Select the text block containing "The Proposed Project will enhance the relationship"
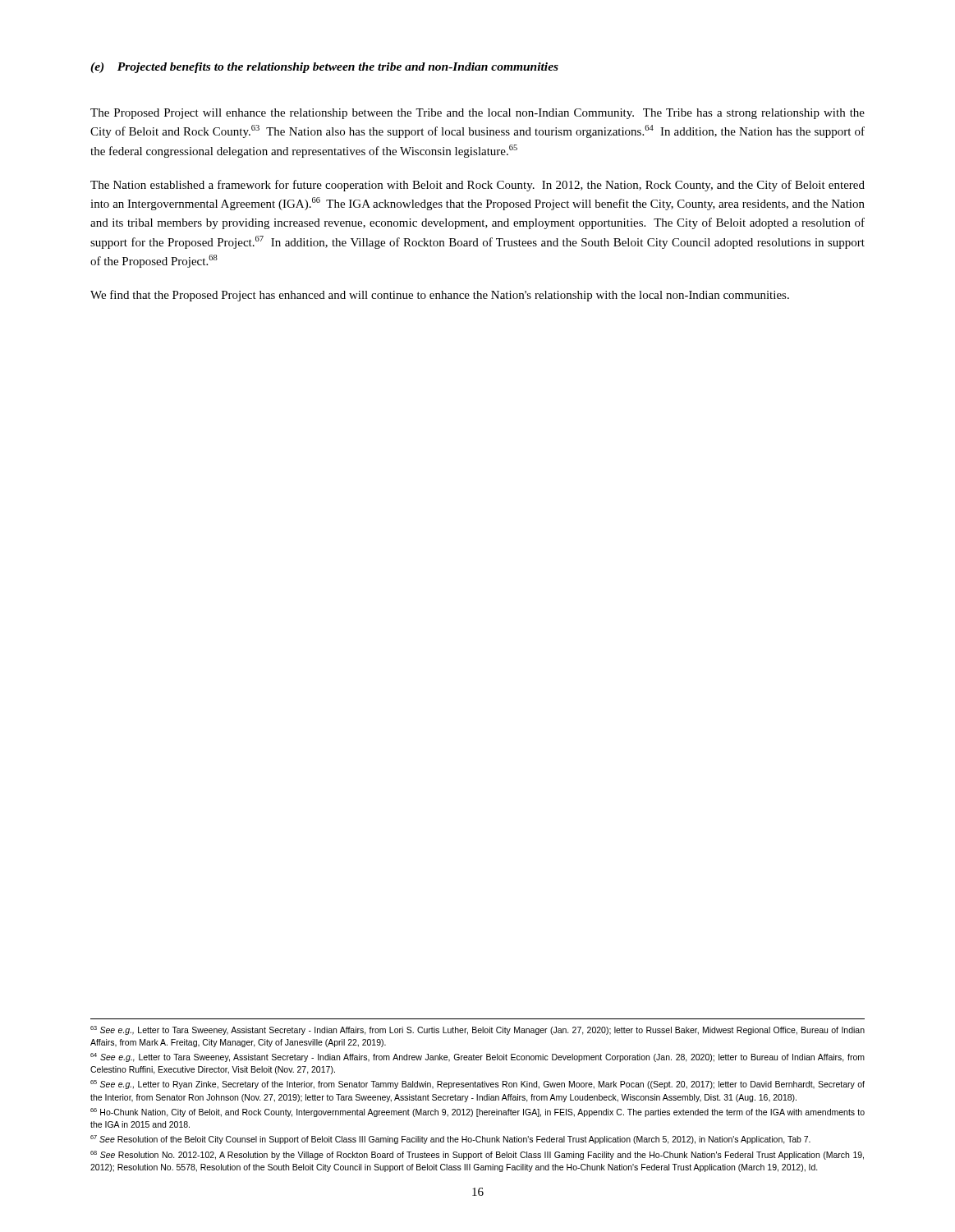The height and width of the screenshot is (1232, 955). click(x=478, y=132)
